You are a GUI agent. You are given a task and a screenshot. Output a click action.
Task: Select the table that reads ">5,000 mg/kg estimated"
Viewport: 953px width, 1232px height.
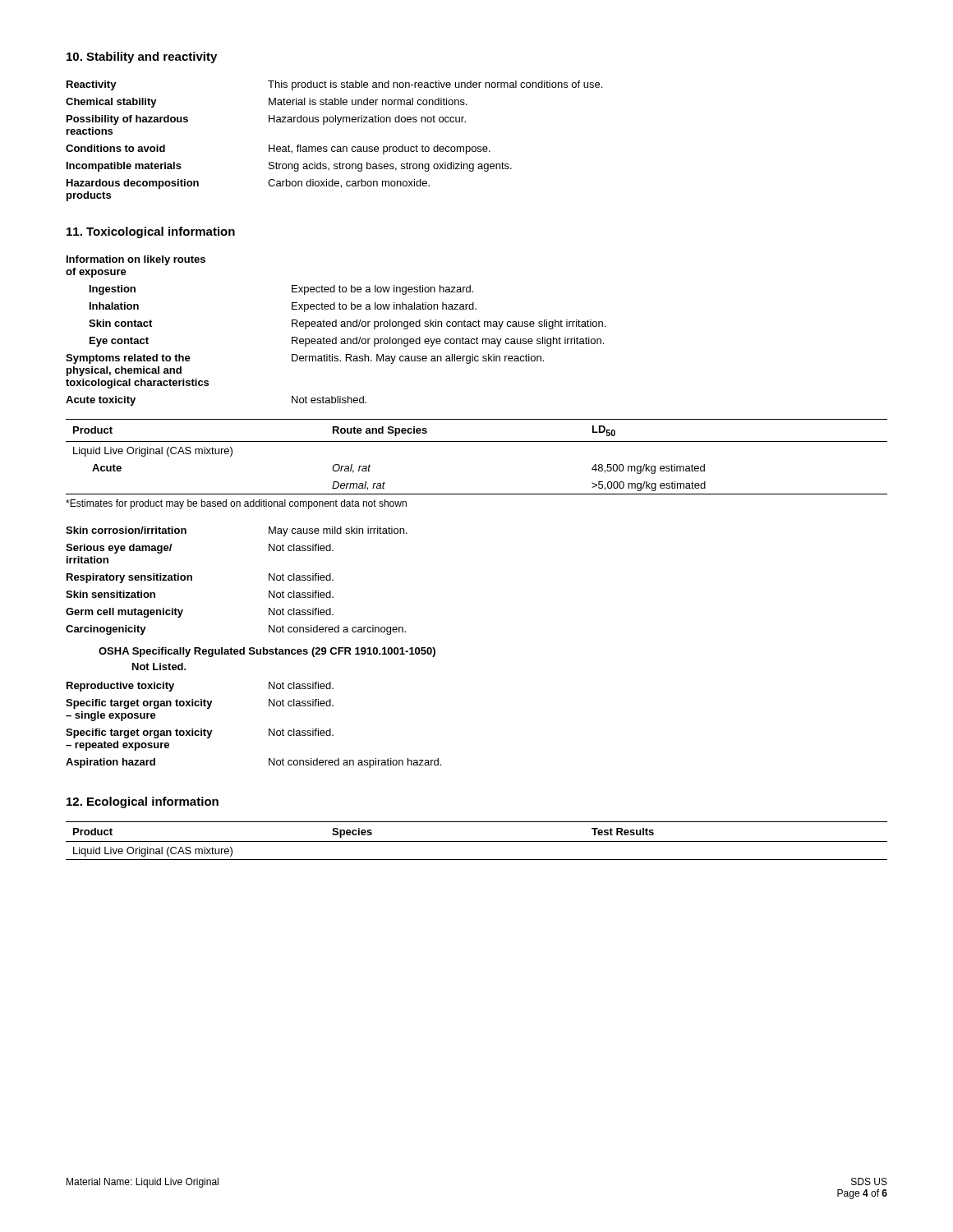coord(476,457)
